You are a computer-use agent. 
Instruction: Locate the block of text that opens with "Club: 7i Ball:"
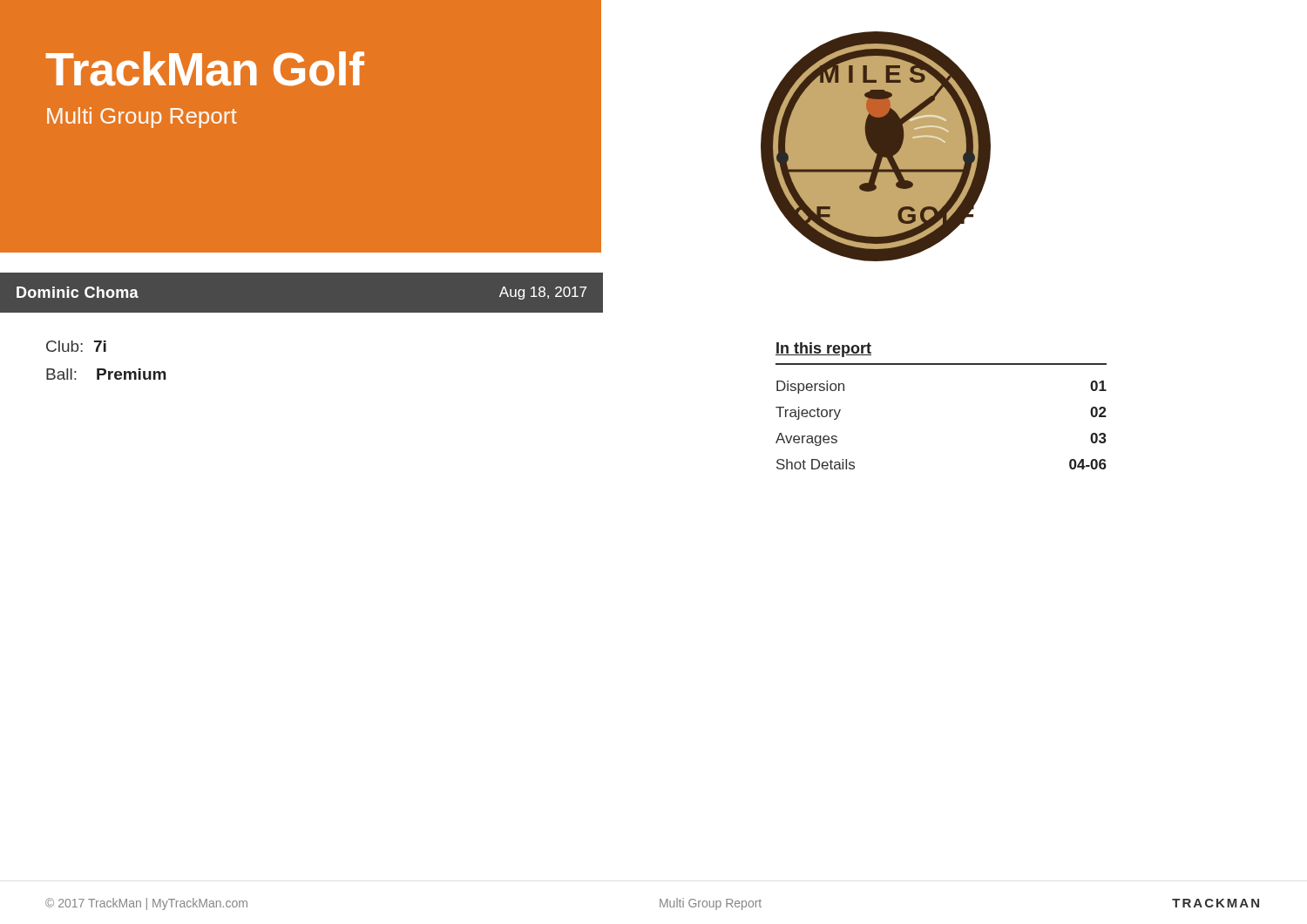(106, 360)
